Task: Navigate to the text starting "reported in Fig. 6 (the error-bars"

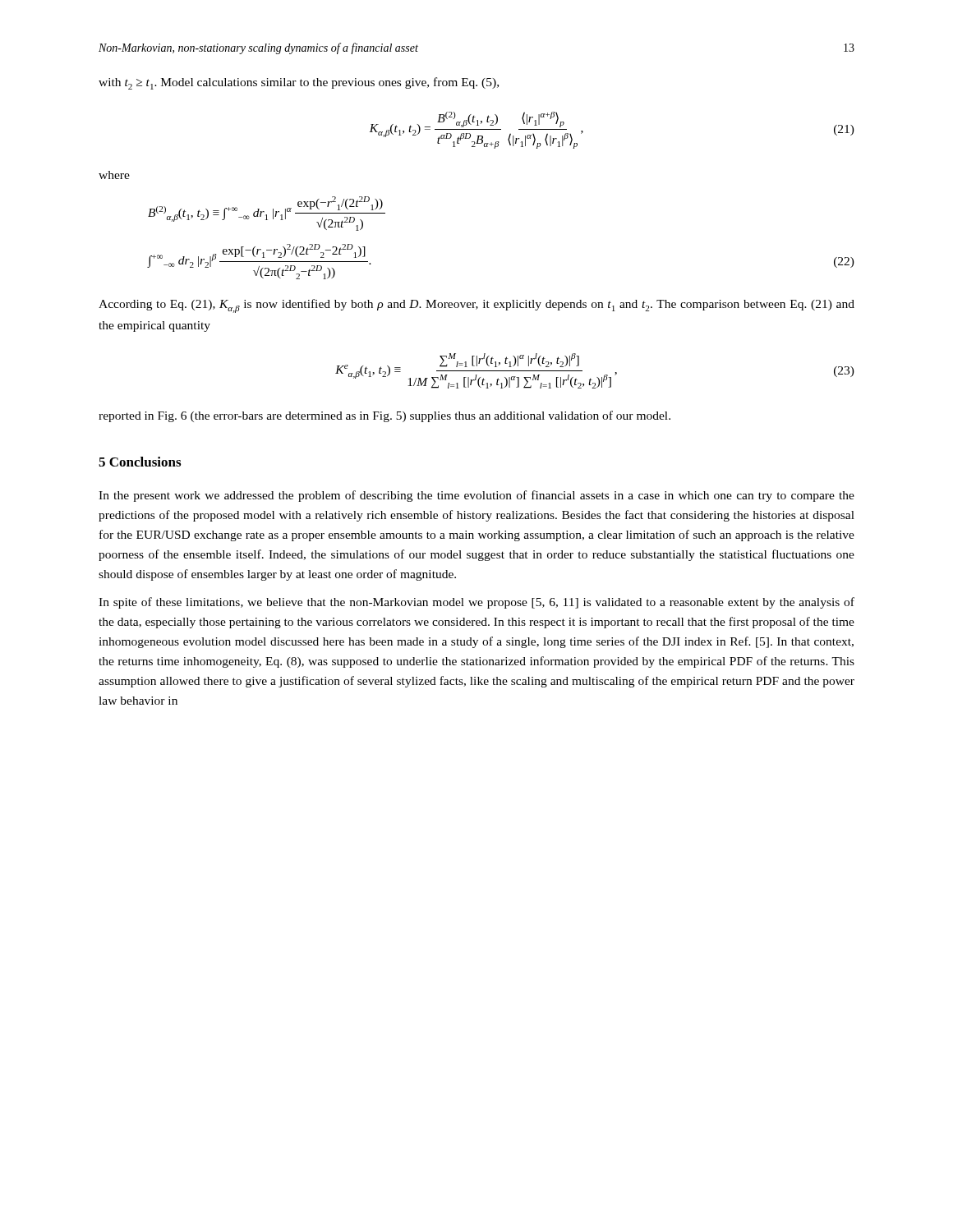Action: (x=385, y=416)
